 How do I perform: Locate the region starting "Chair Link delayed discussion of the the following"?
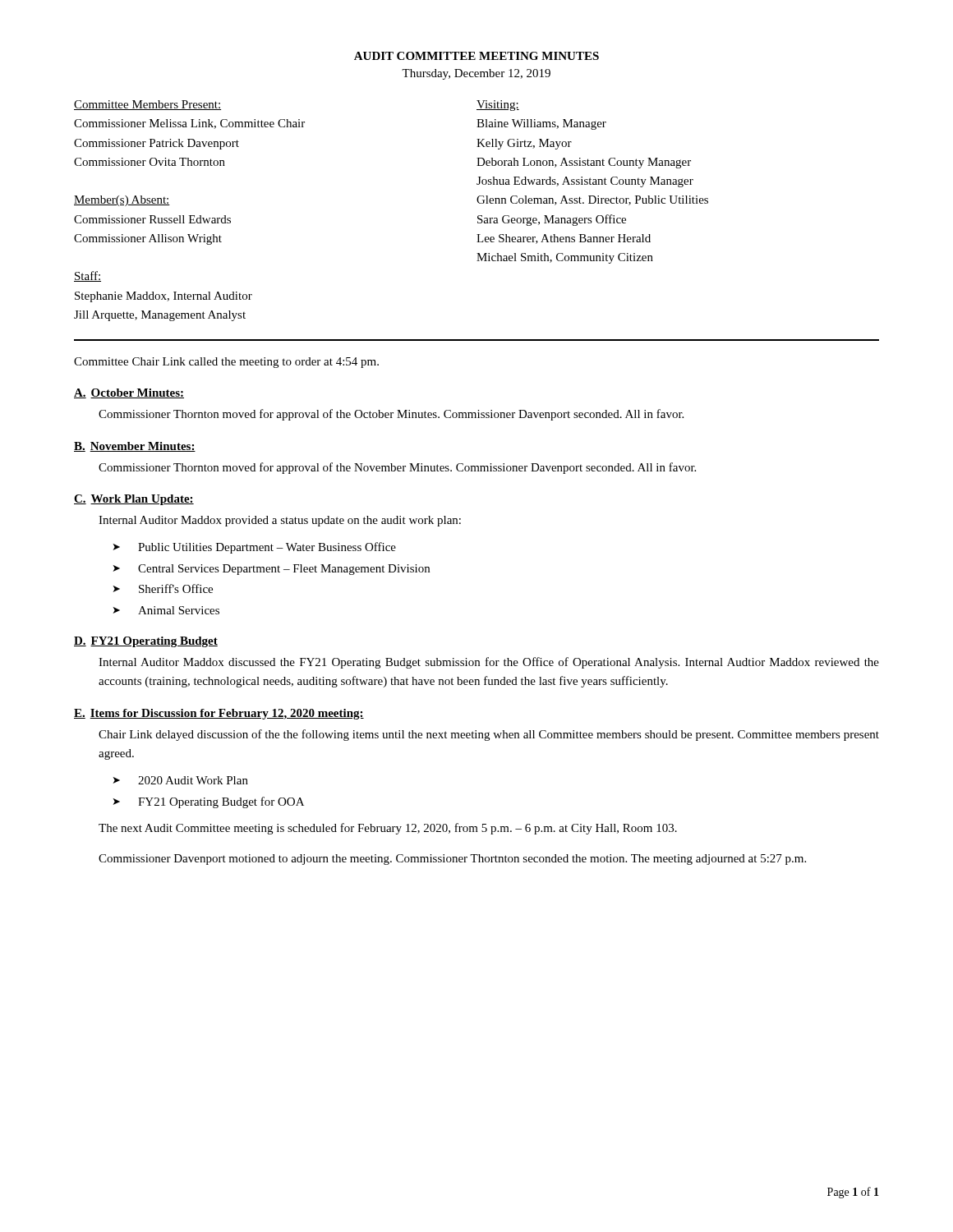[489, 743]
